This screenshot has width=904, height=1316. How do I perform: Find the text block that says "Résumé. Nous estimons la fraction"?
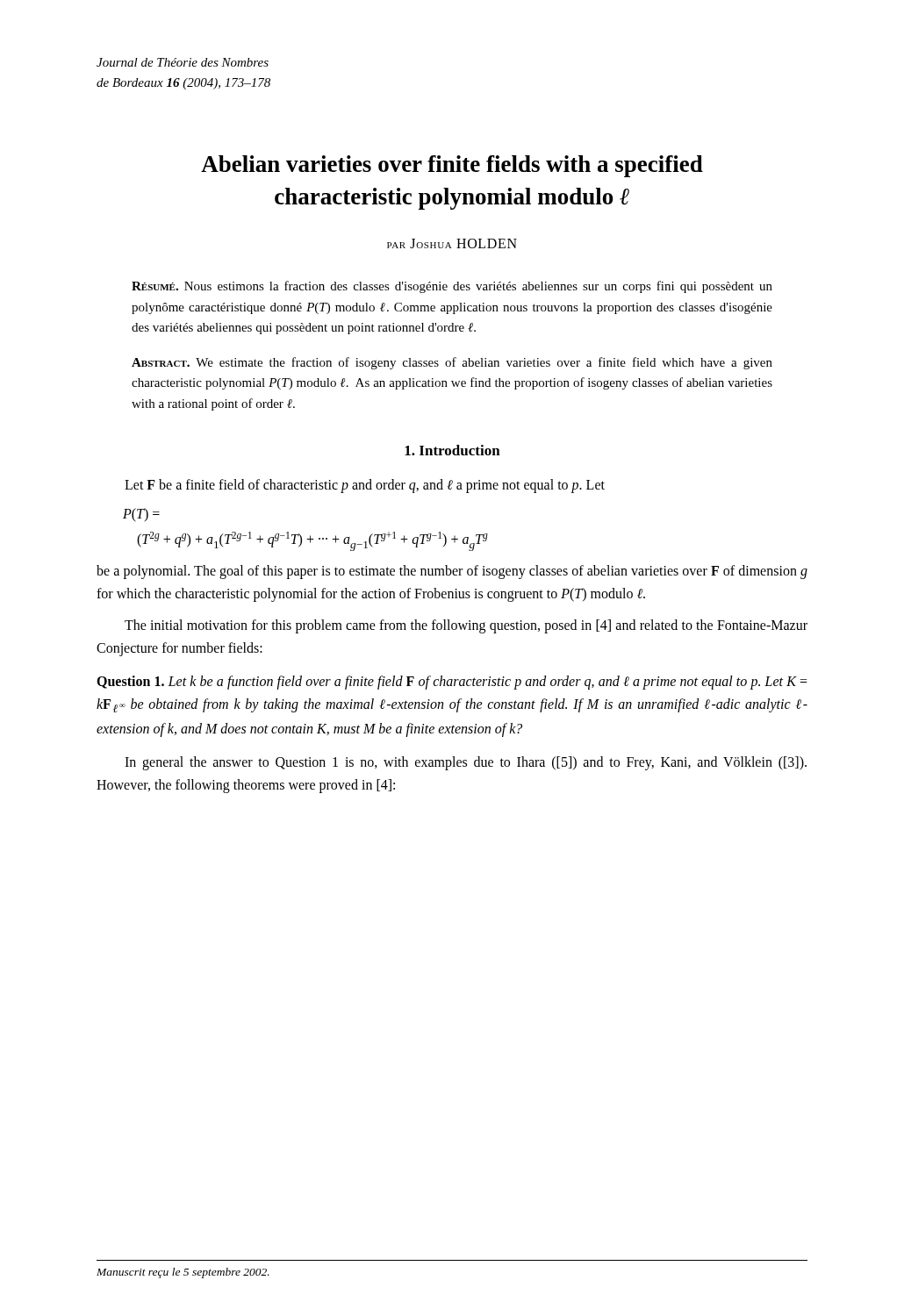[452, 307]
